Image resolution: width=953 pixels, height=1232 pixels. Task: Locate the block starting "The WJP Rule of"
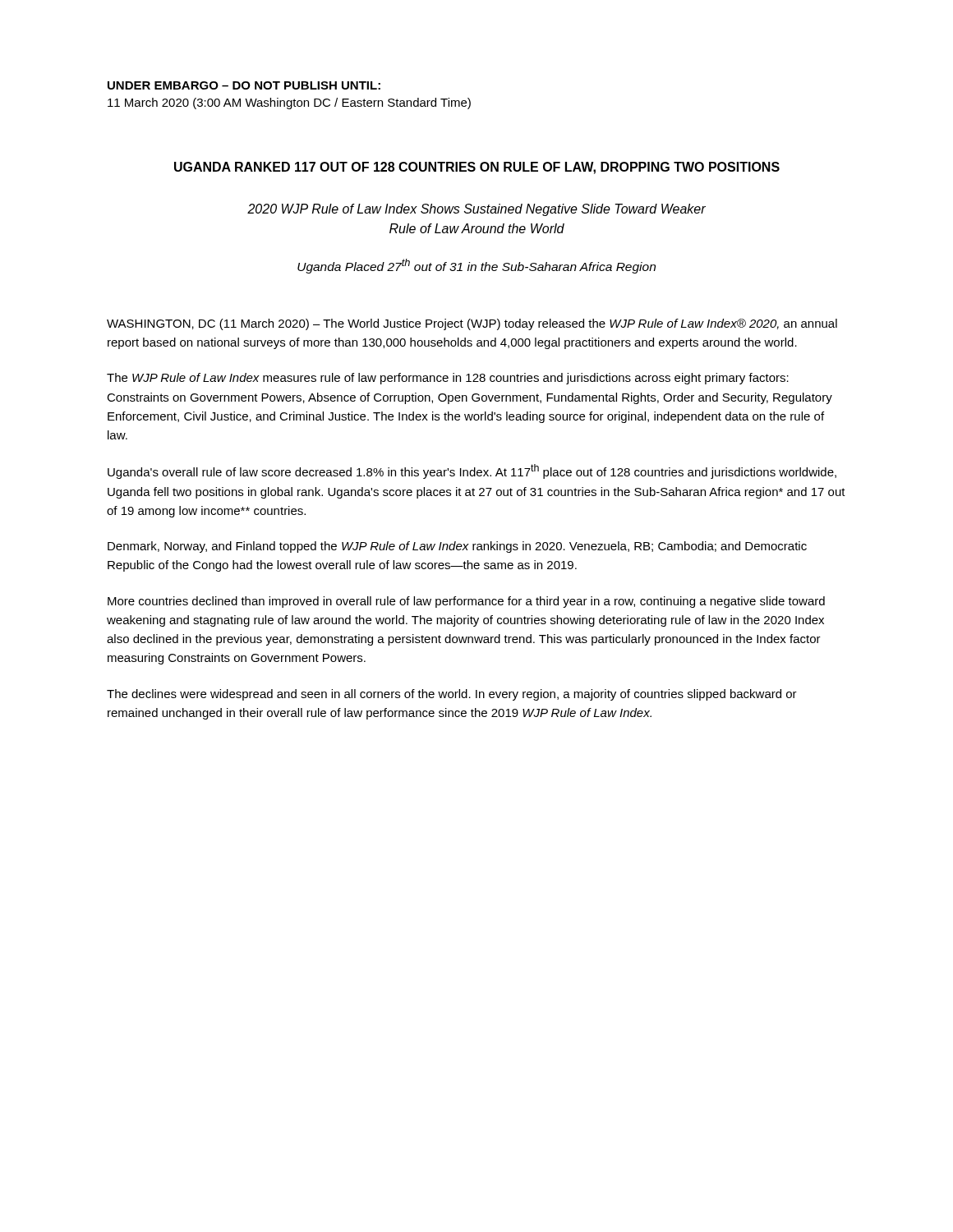(469, 406)
